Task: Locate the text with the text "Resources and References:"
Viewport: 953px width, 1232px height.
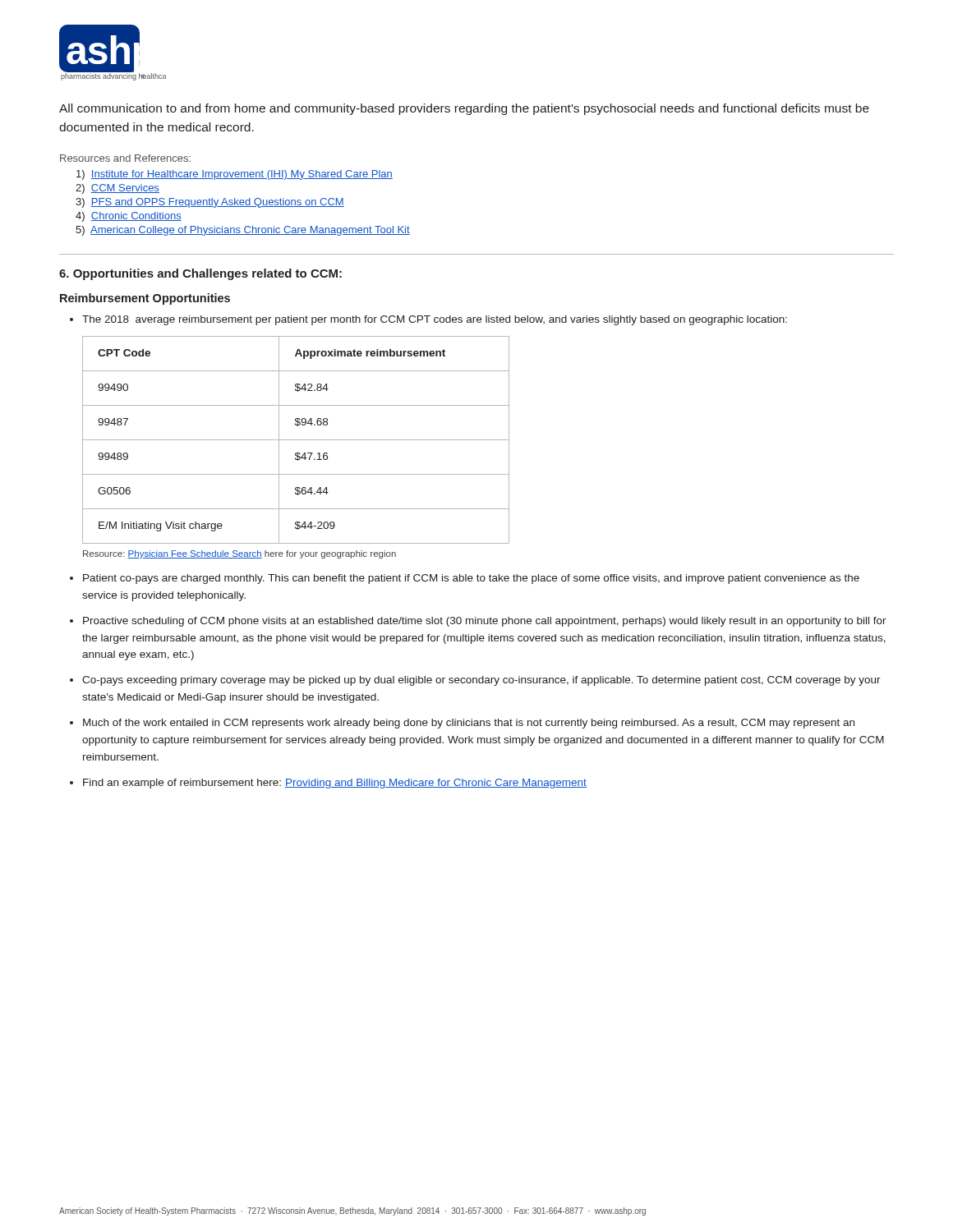Action: (x=125, y=158)
